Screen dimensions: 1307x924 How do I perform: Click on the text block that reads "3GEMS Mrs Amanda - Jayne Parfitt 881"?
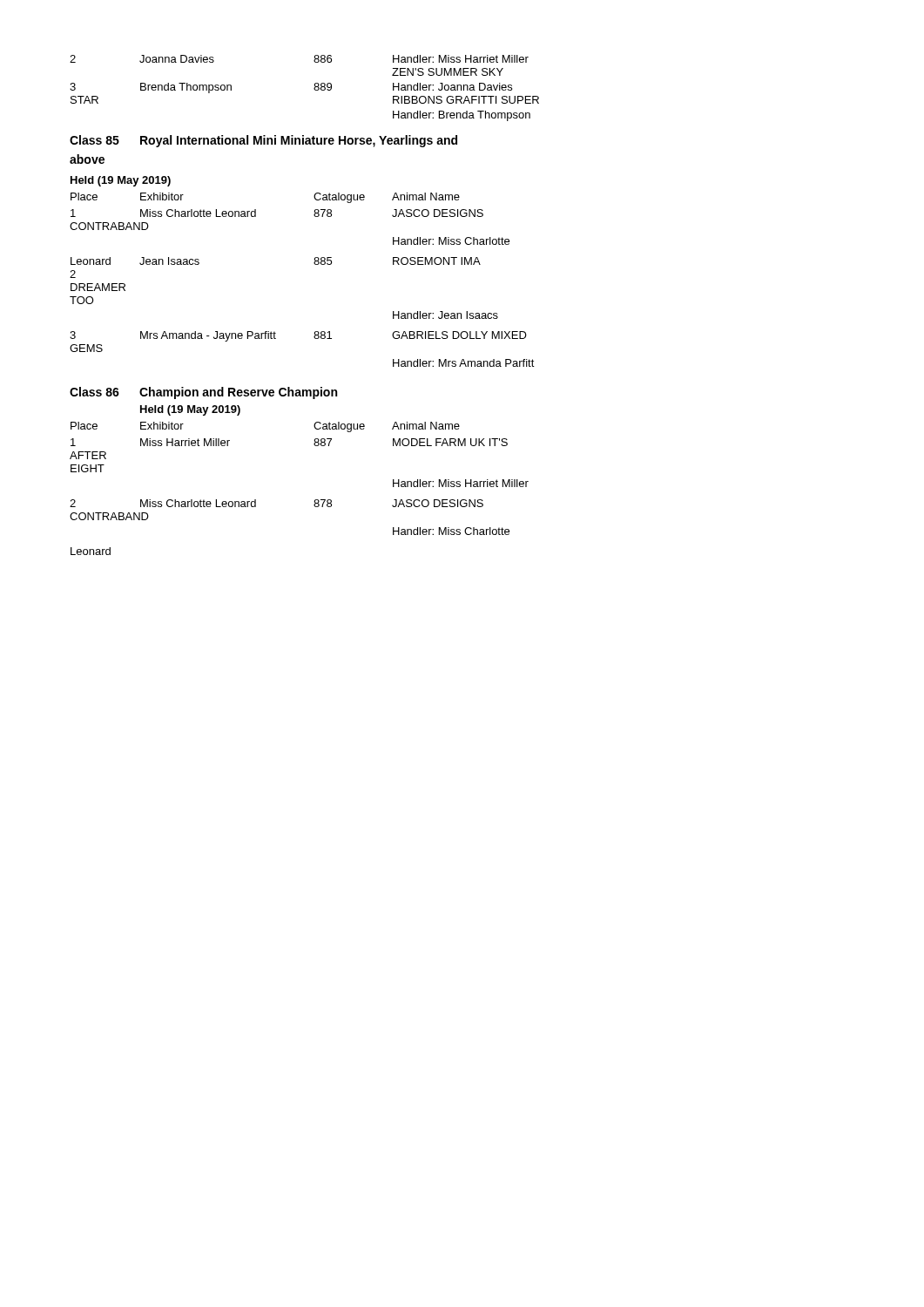(462, 342)
